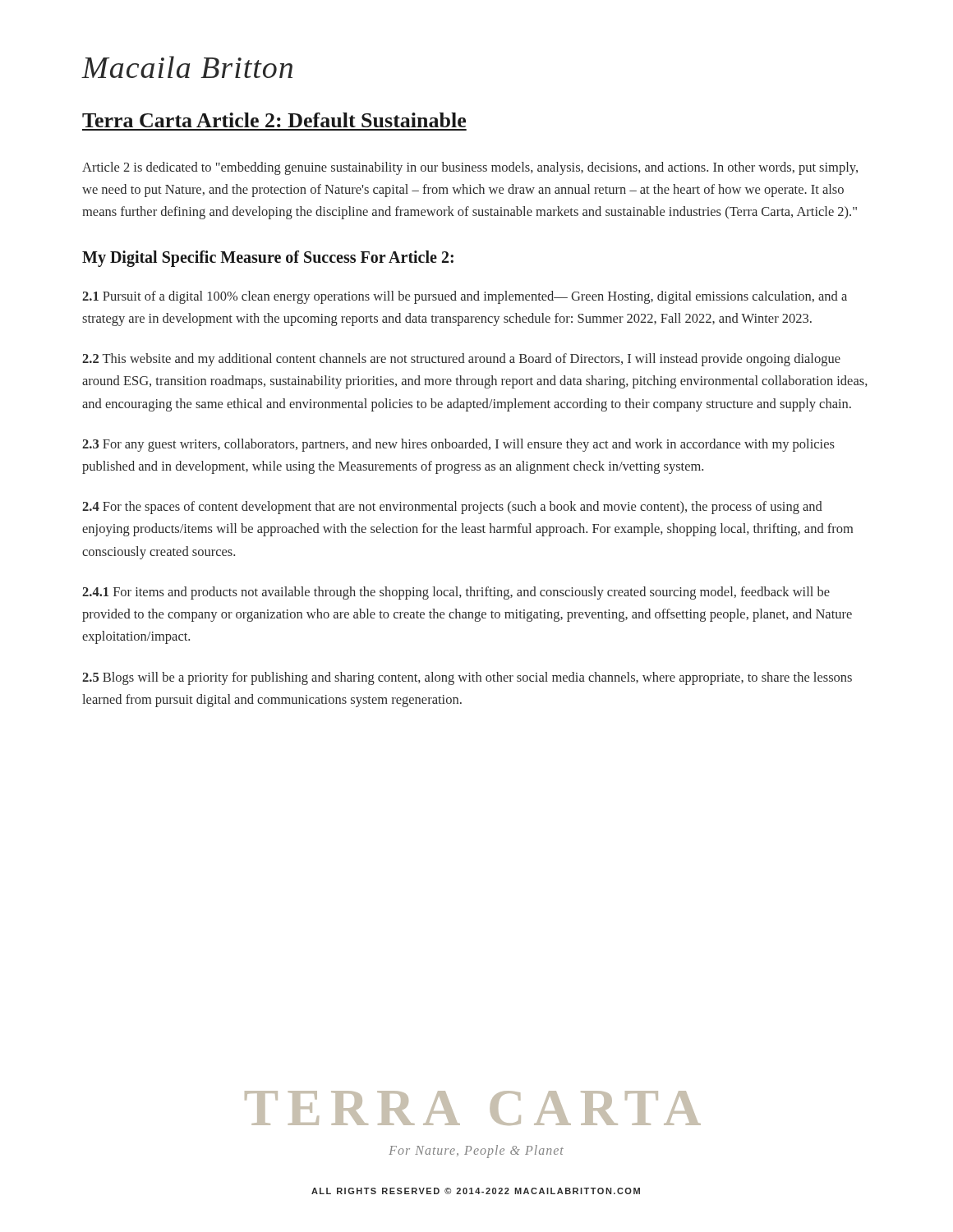Viewport: 953px width, 1232px height.
Task: Click on the logo
Action: pos(476,1118)
